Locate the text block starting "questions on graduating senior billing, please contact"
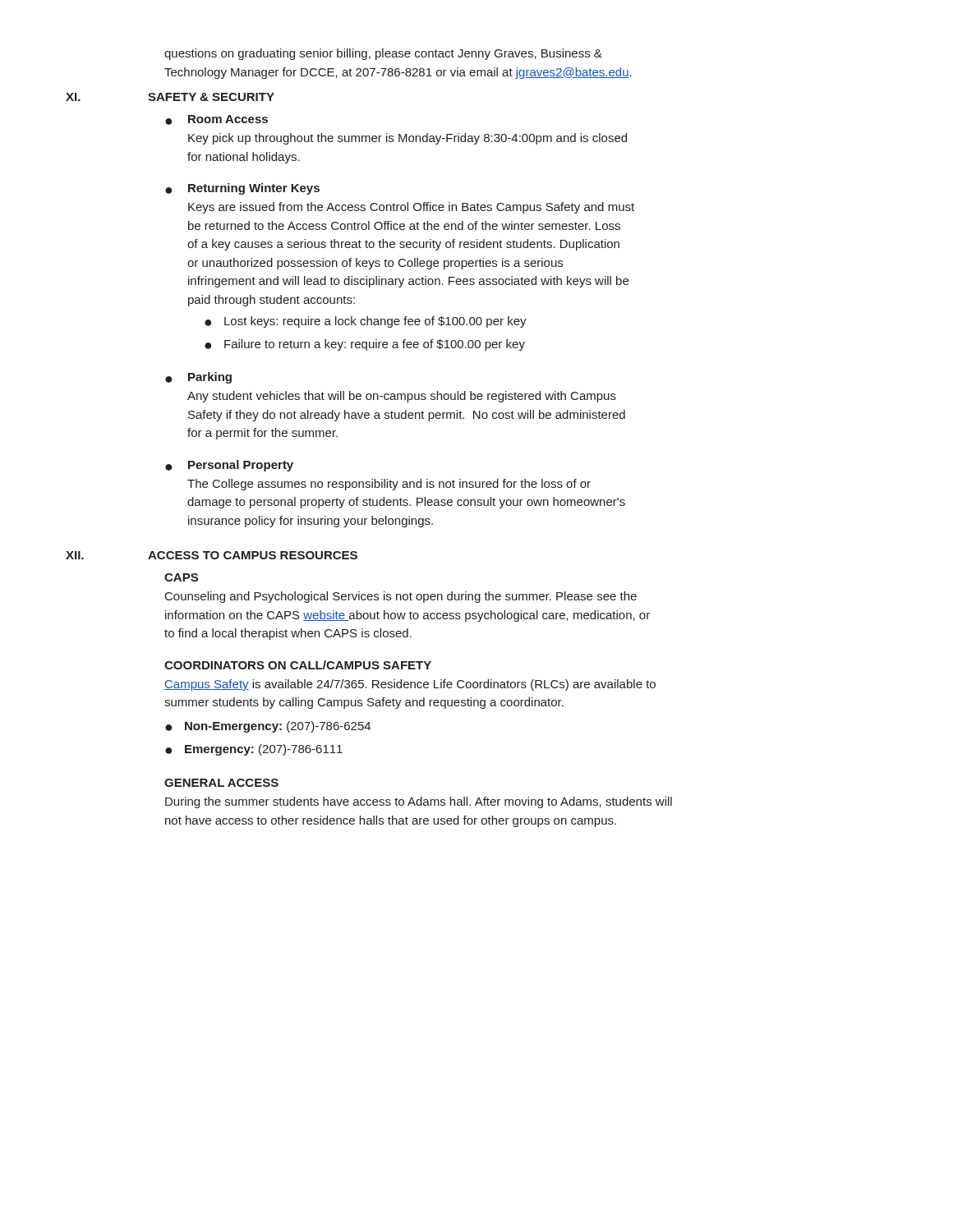 coord(398,62)
